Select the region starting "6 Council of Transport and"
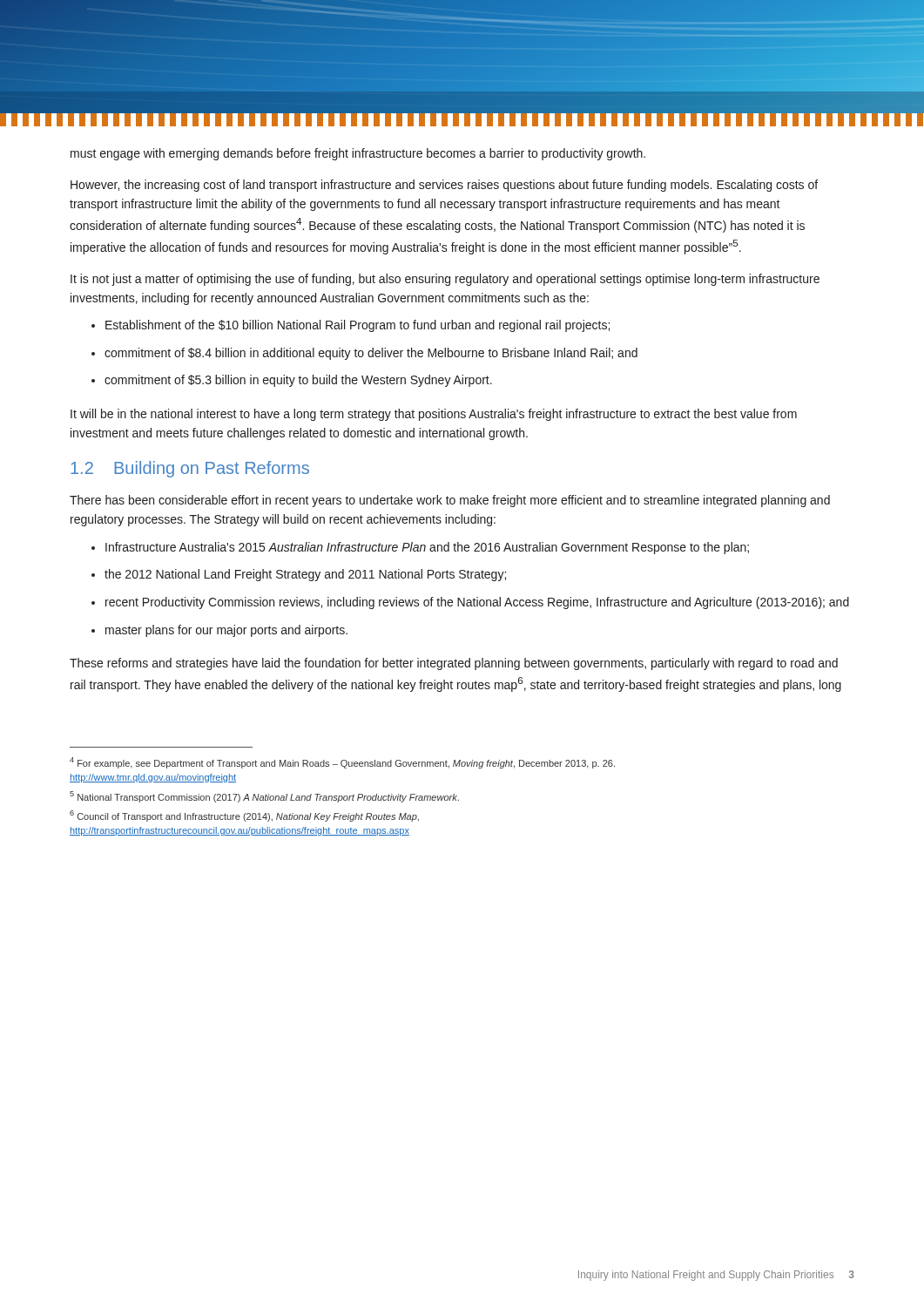The height and width of the screenshot is (1307, 924). tap(245, 822)
